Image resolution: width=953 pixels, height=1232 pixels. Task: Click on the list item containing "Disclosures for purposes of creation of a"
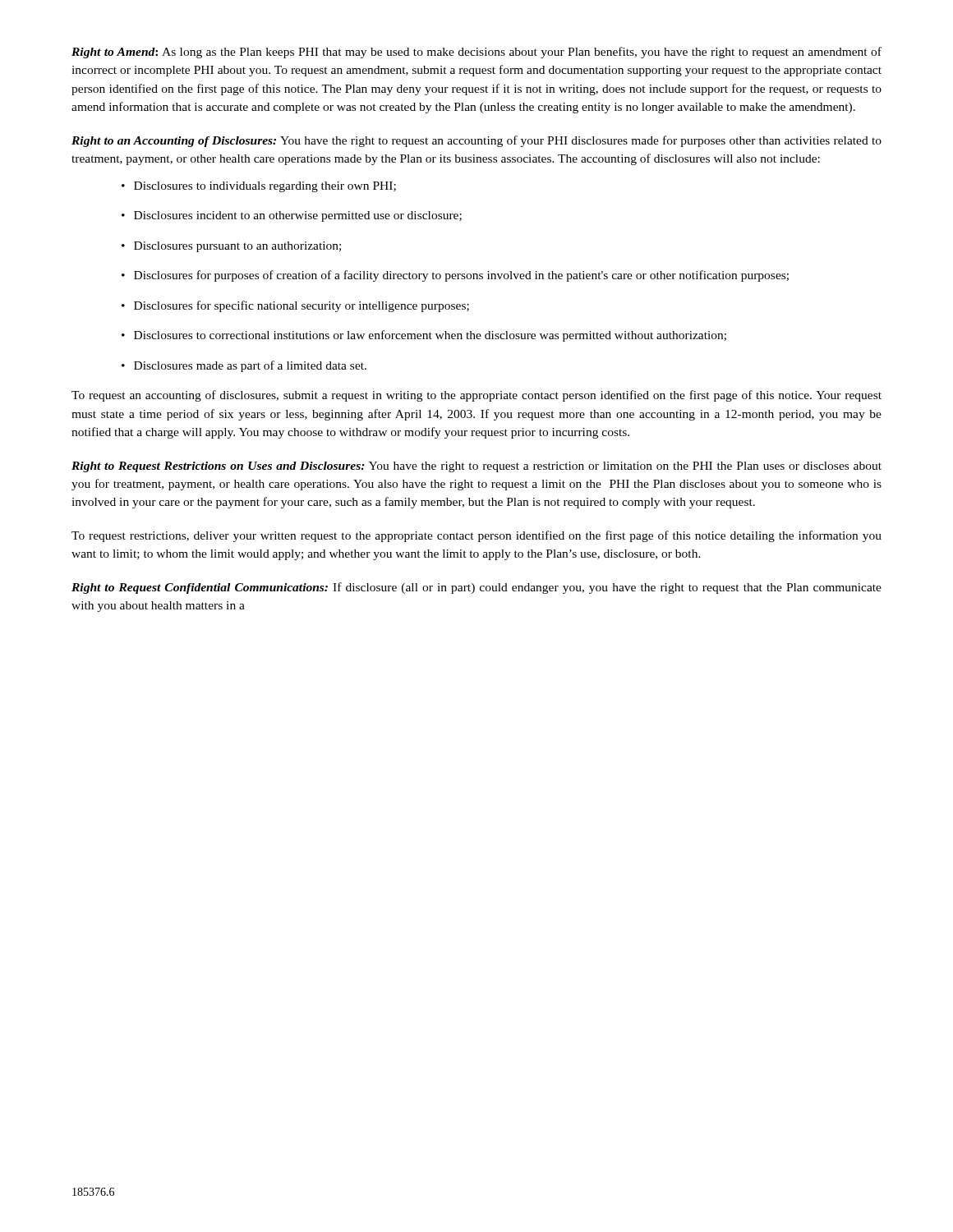(x=476, y=275)
